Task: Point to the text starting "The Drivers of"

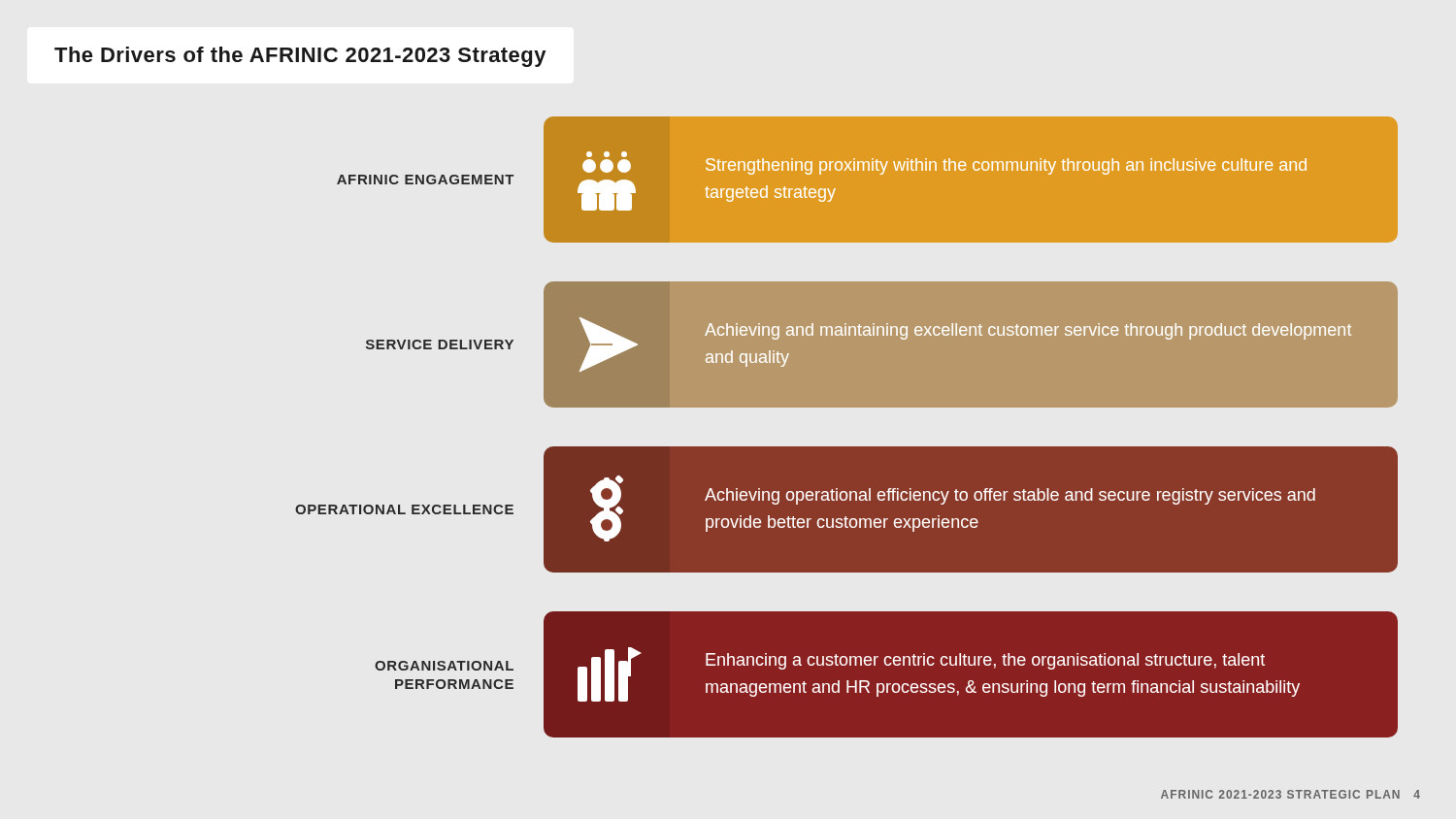Action: (300, 55)
